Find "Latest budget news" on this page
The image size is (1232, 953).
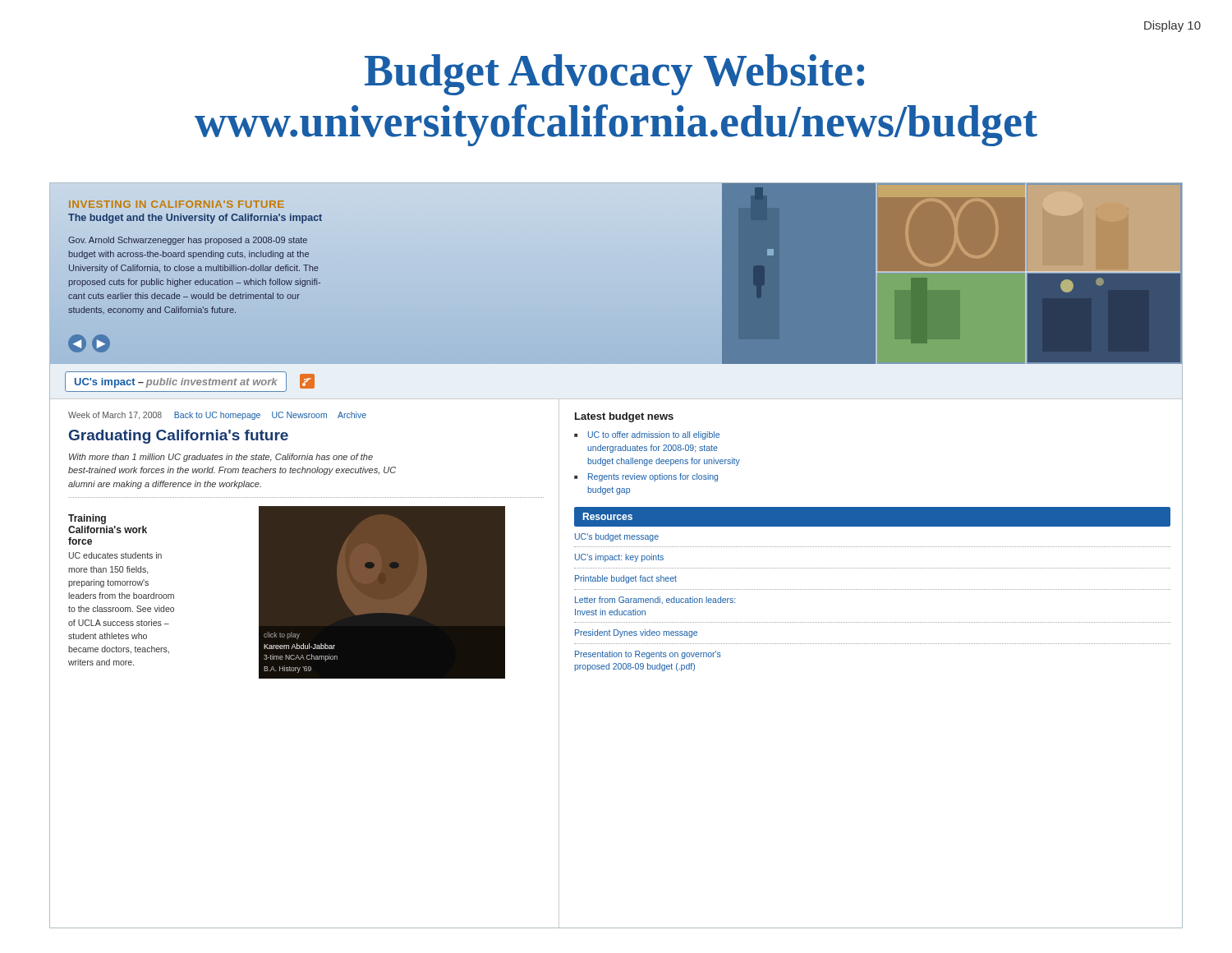point(624,416)
